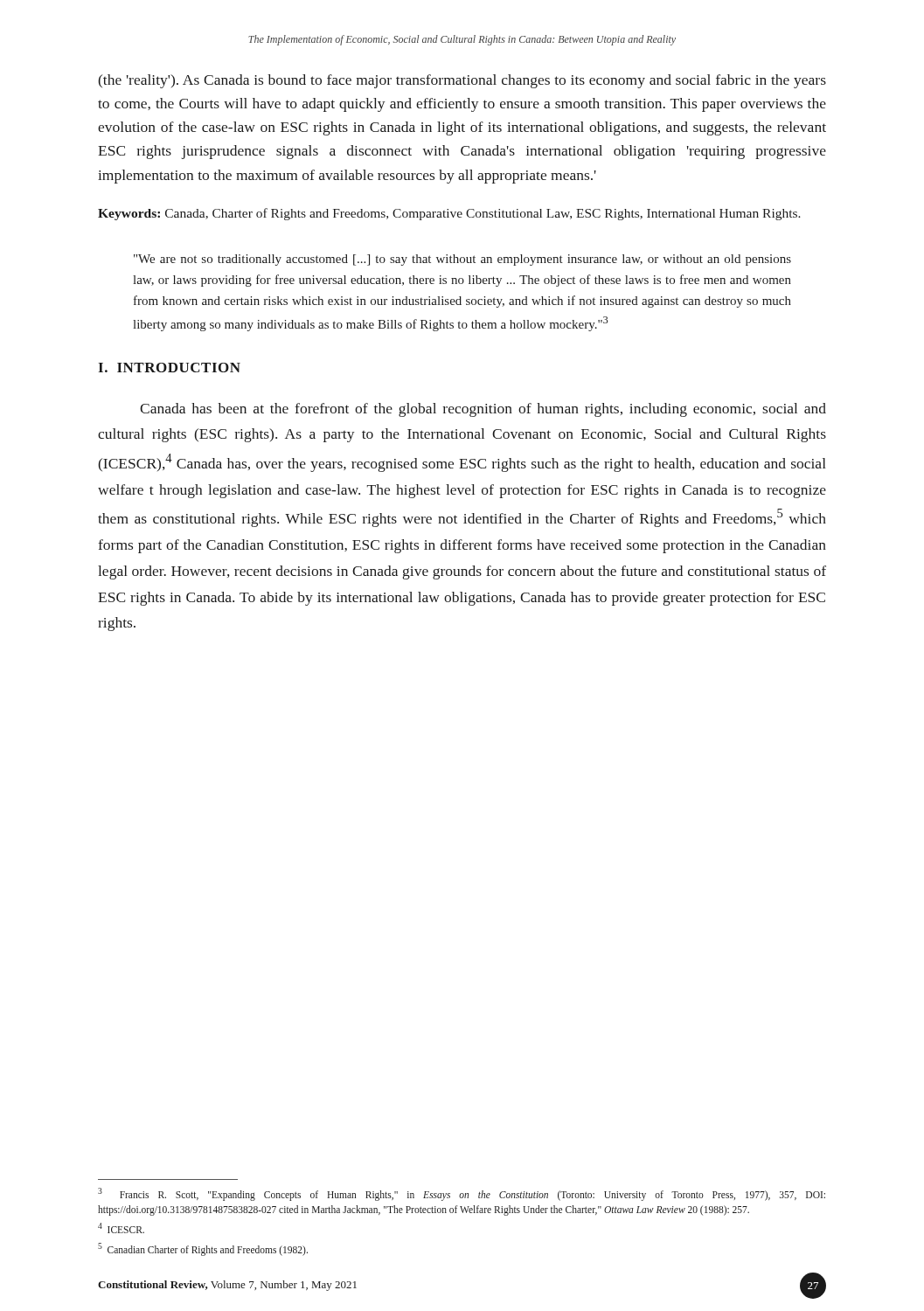Image resolution: width=924 pixels, height=1311 pixels.
Task: Click on the text starting "Canada has been at the"
Action: 462,515
